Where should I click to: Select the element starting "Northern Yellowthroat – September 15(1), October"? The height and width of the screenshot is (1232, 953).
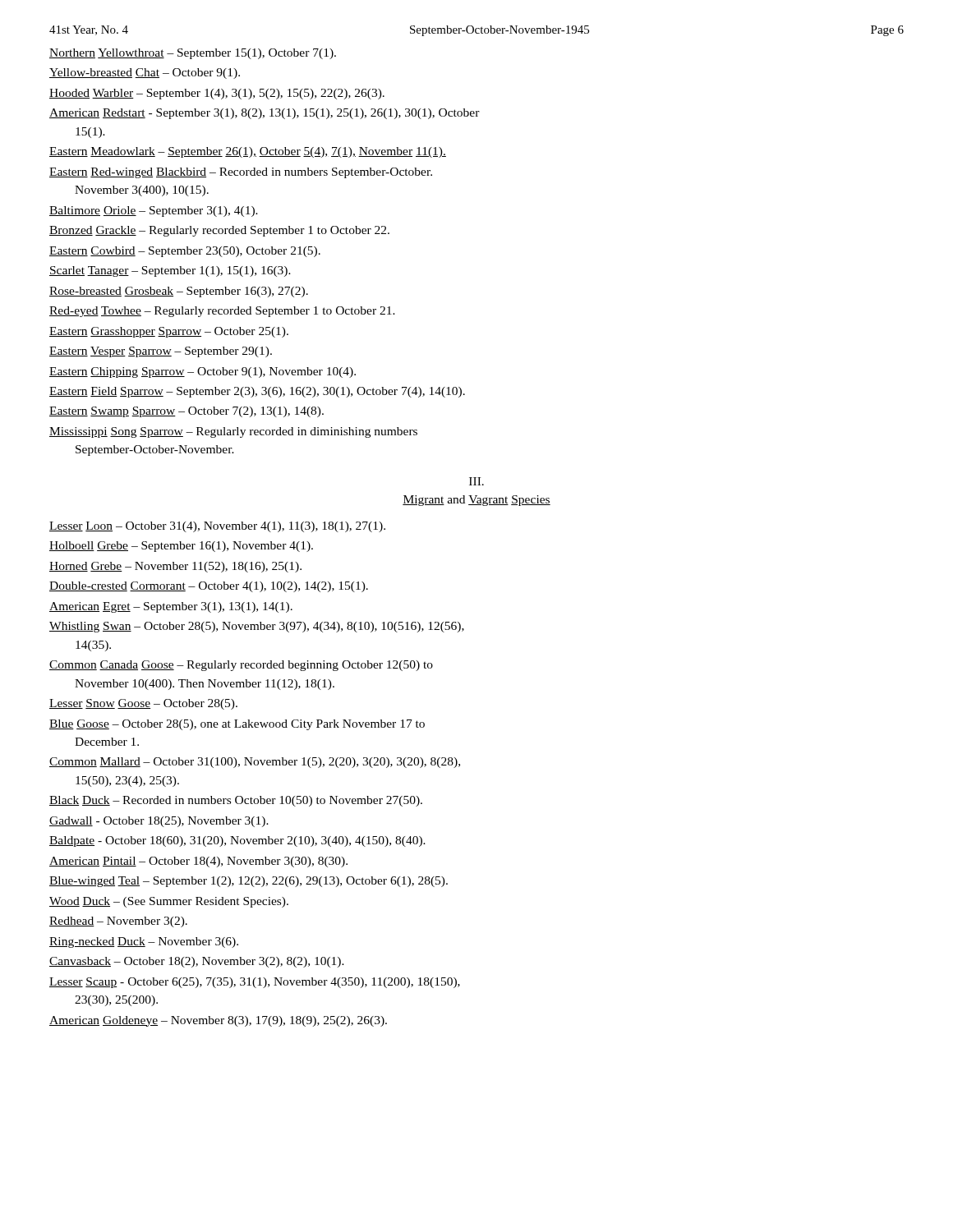click(x=193, y=52)
